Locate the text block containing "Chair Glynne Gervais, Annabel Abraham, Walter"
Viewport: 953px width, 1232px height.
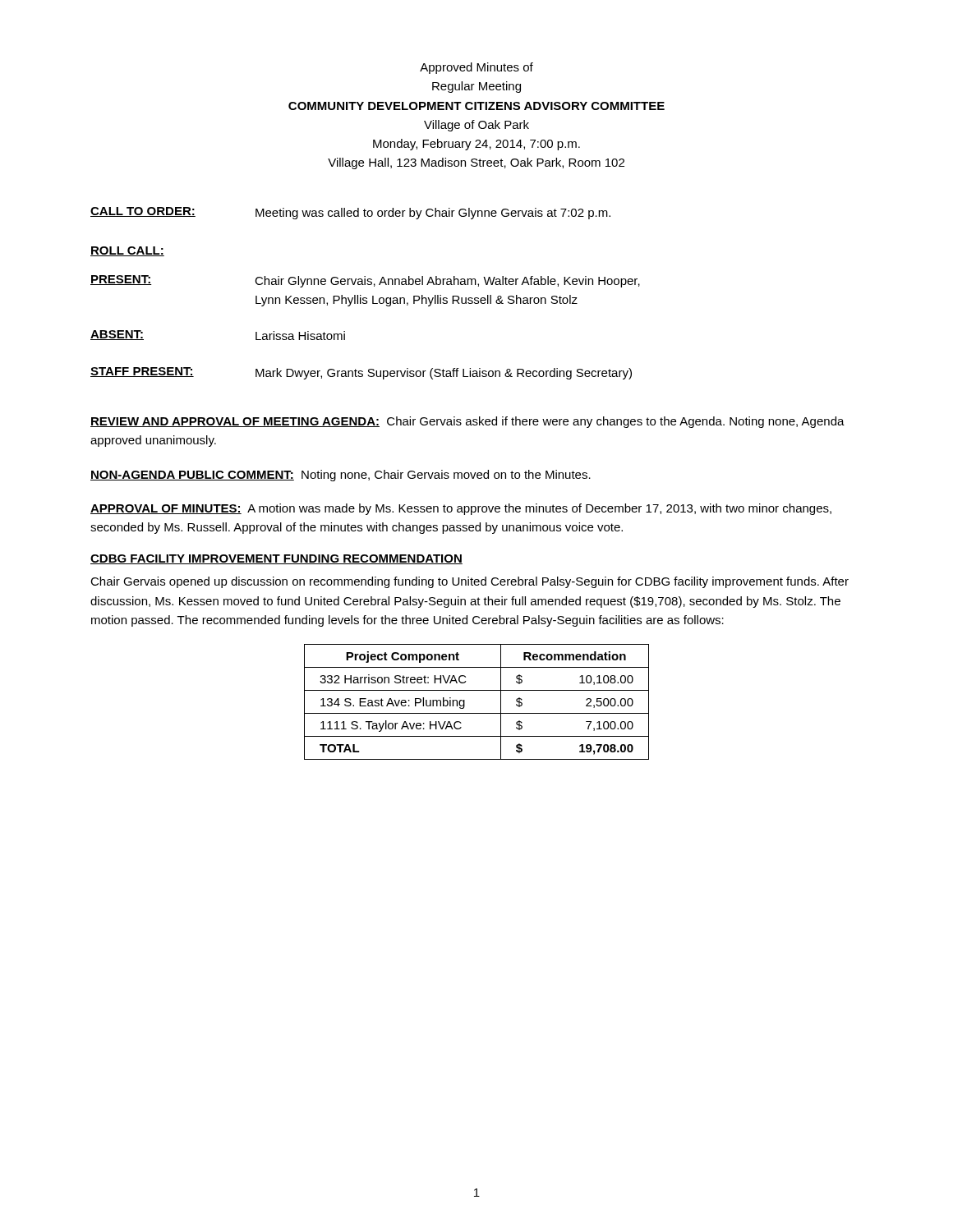point(448,290)
